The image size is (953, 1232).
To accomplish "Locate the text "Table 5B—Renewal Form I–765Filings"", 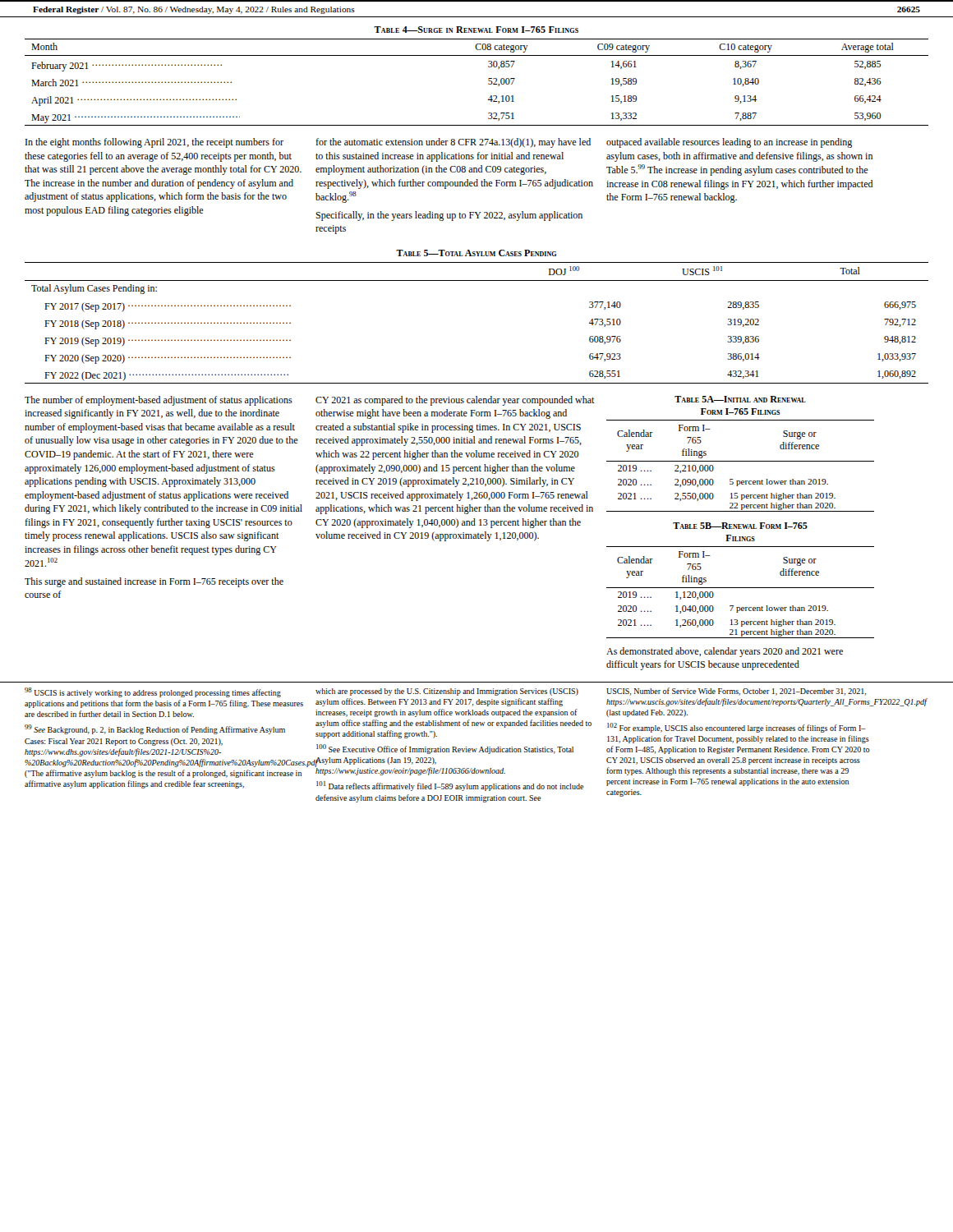I will coord(740,532).
